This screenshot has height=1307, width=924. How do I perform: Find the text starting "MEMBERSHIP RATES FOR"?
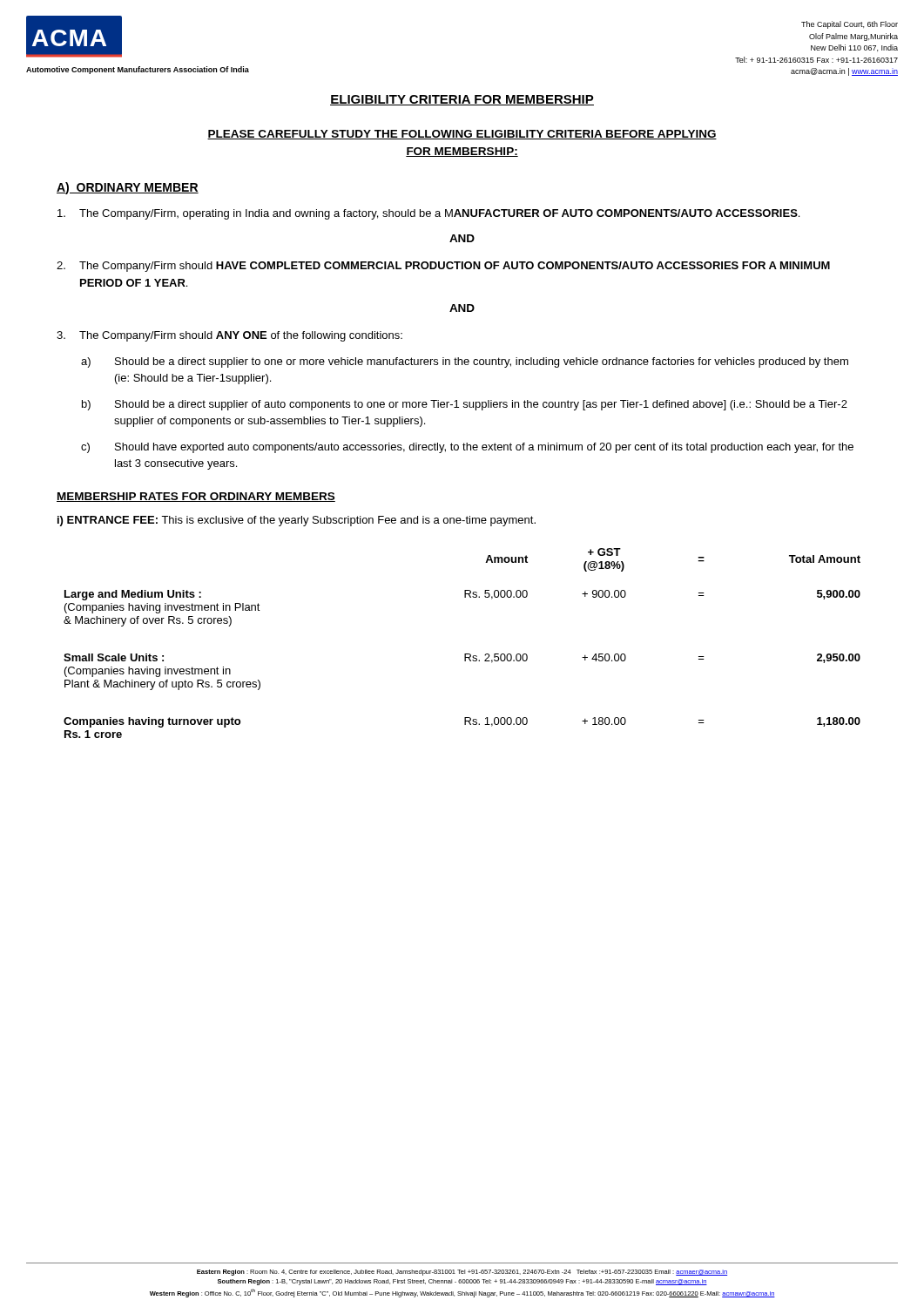pyautogui.click(x=196, y=496)
